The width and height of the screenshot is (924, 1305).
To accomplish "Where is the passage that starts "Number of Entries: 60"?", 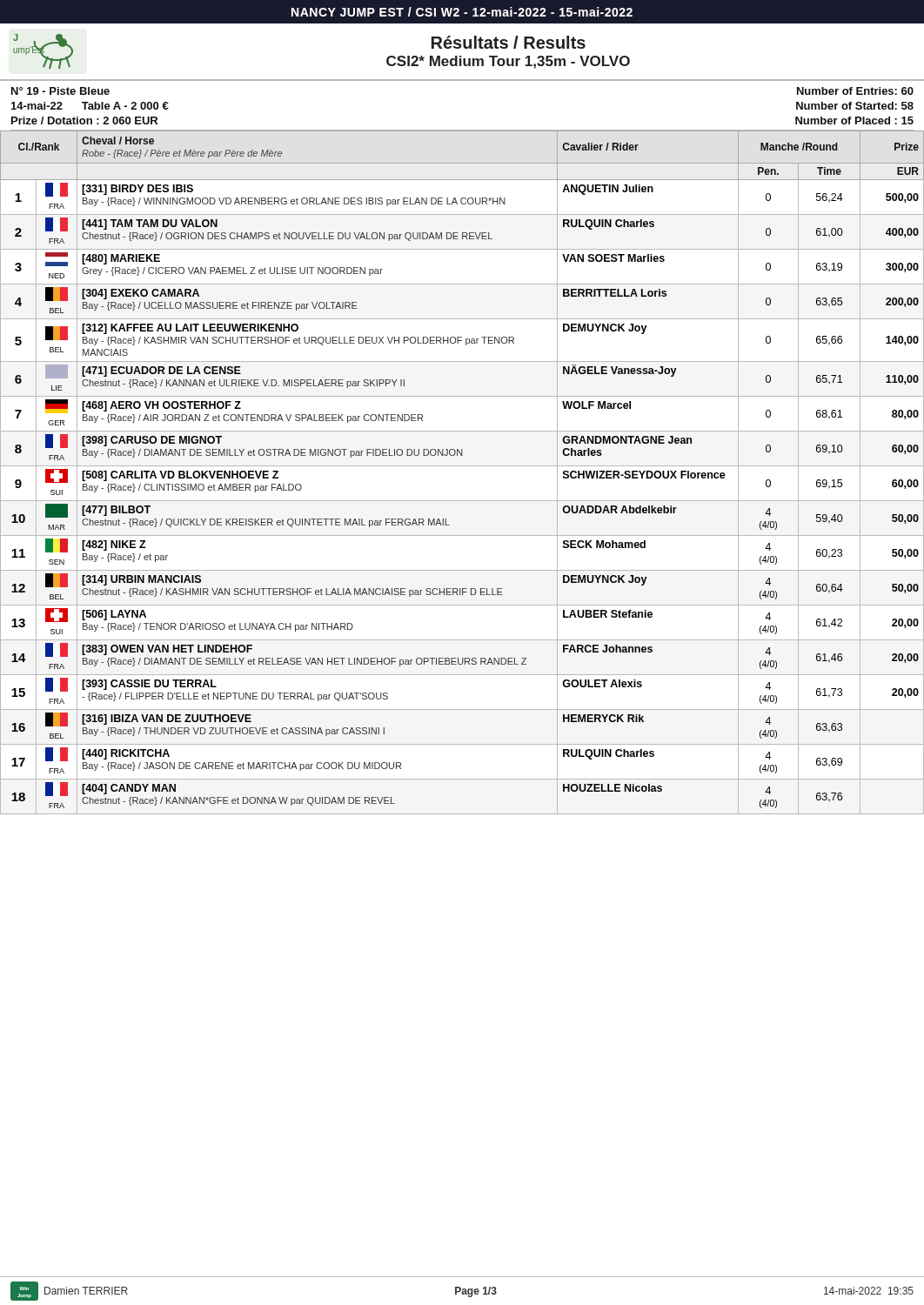I will point(854,106).
